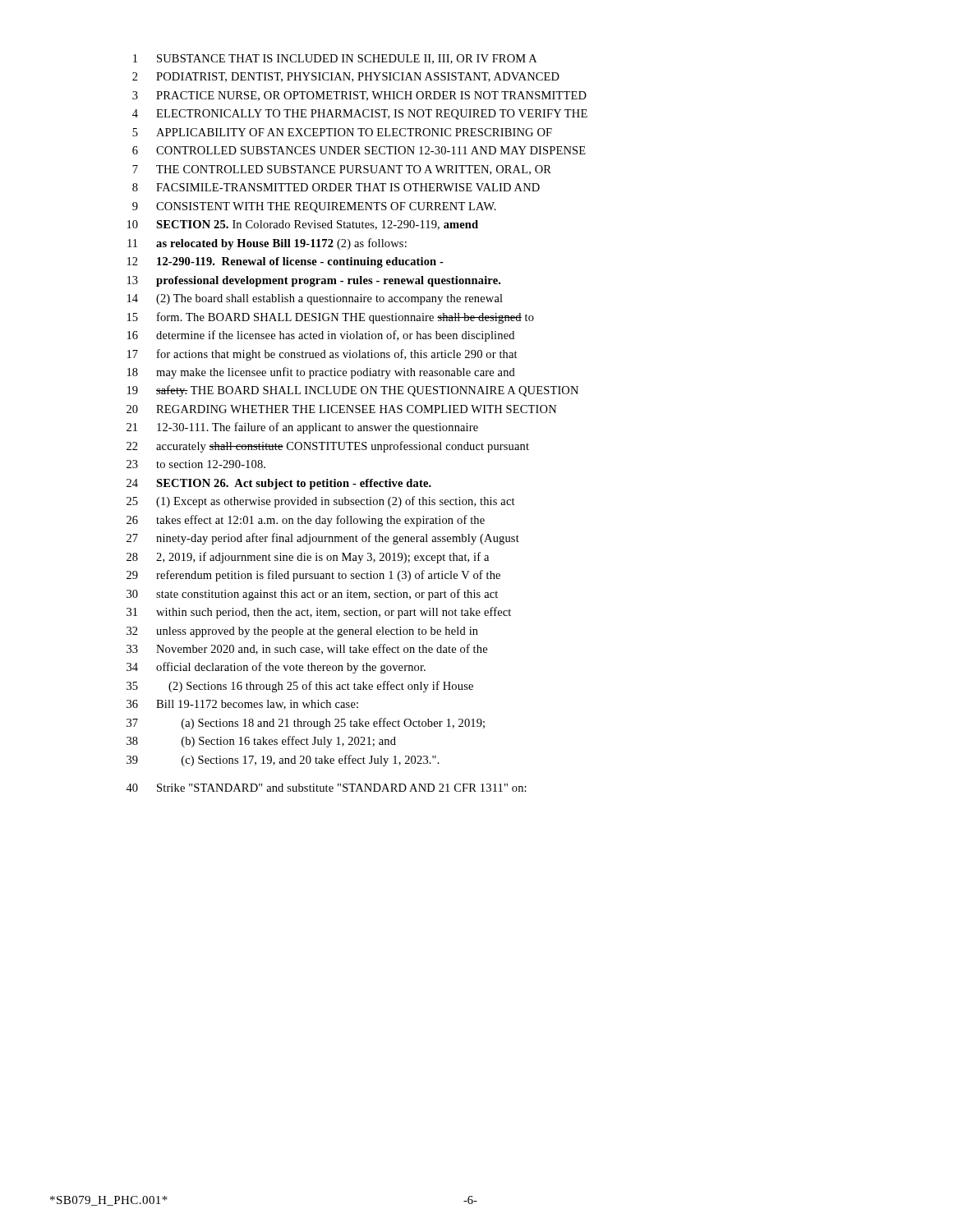The height and width of the screenshot is (1232, 953).
Task: Navigate to the passage starting "1 Substance that is"
Action: click(485, 59)
